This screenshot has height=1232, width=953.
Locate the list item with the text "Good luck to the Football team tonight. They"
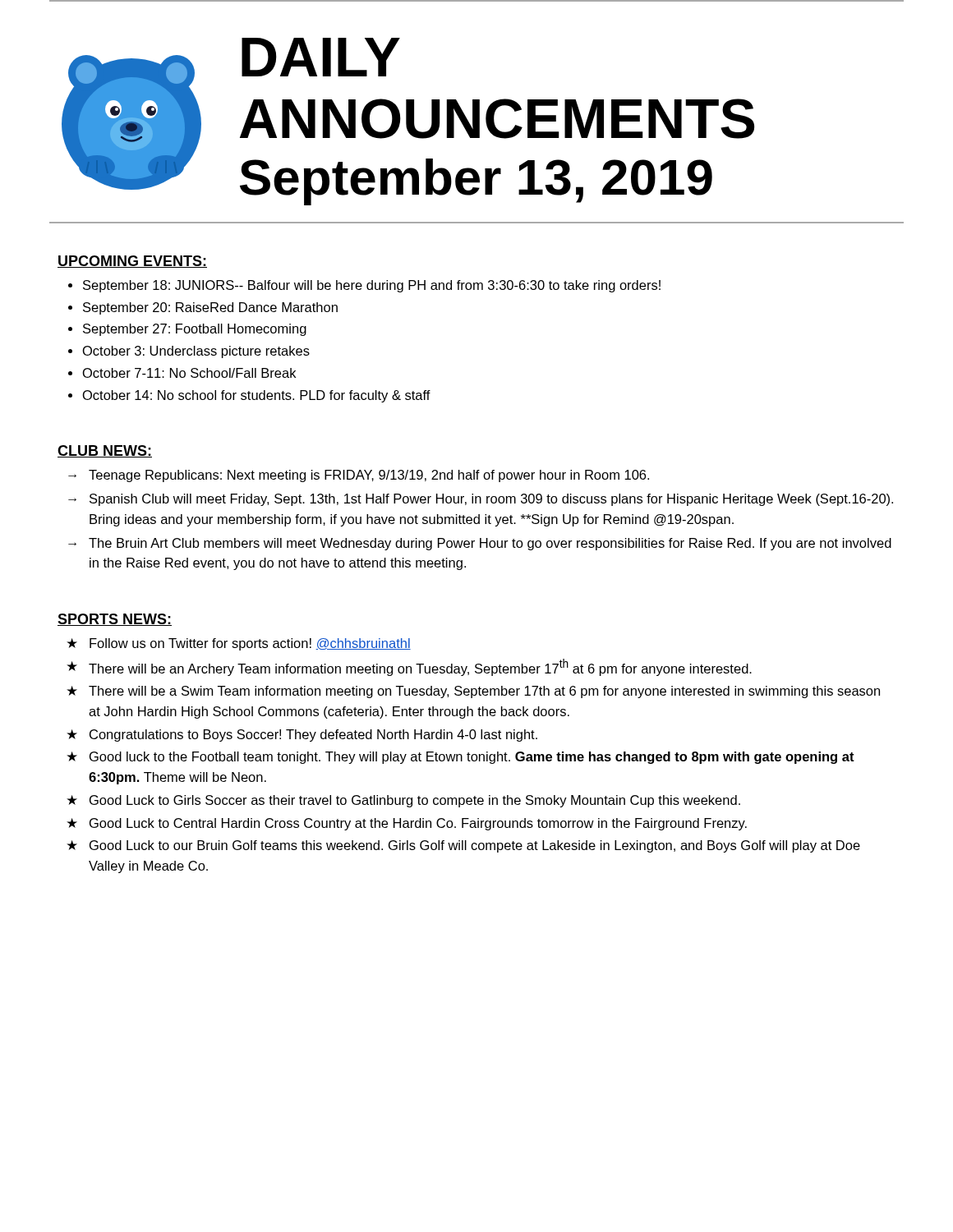coord(471,767)
